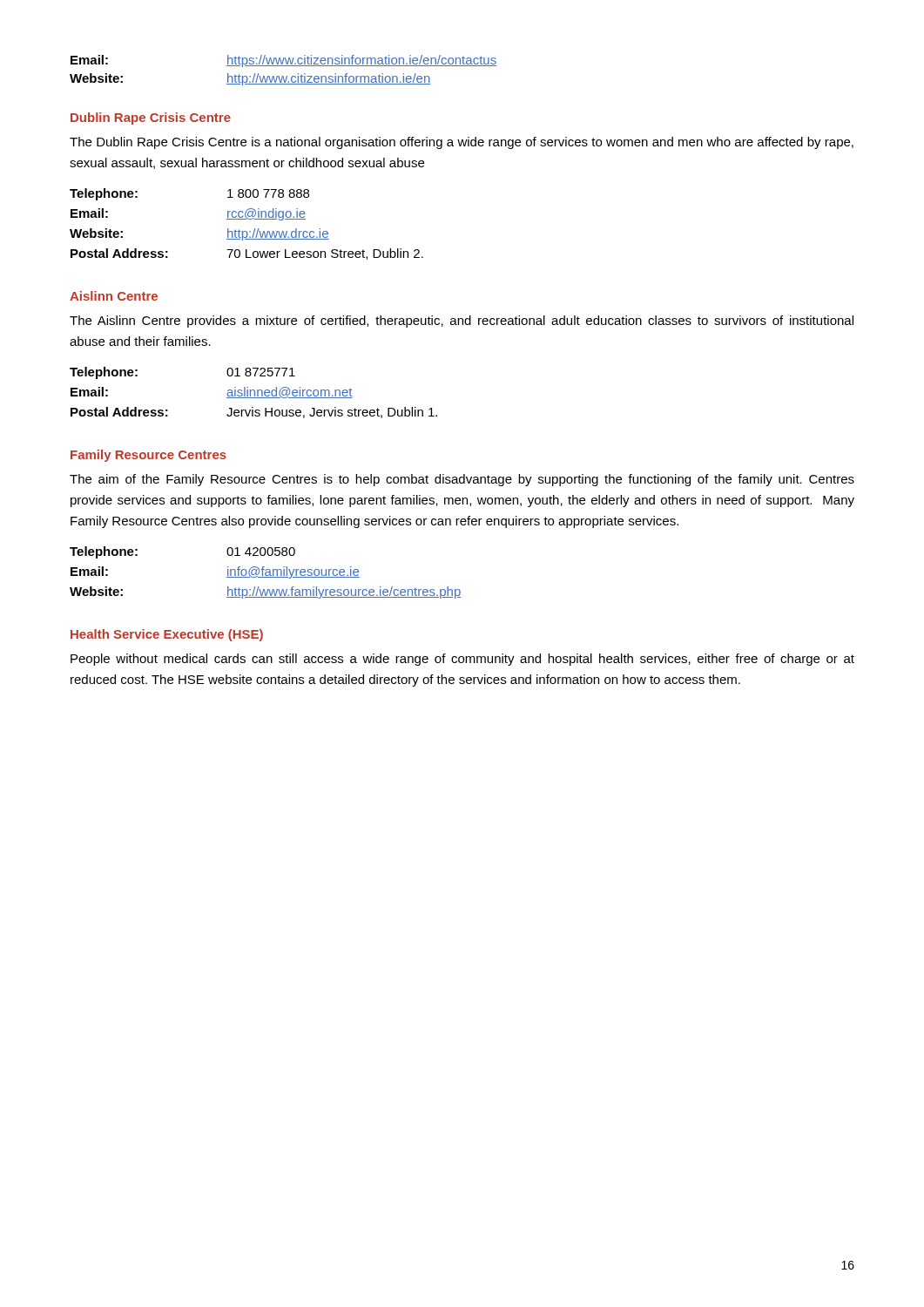Screen dimensions: 1307x924
Task: Find the text containing "Telephone: 01 4200580 Email: info@familyresource.ie Website: http://www.familyresource.ie/centres.php"
Action: point(265,572)
